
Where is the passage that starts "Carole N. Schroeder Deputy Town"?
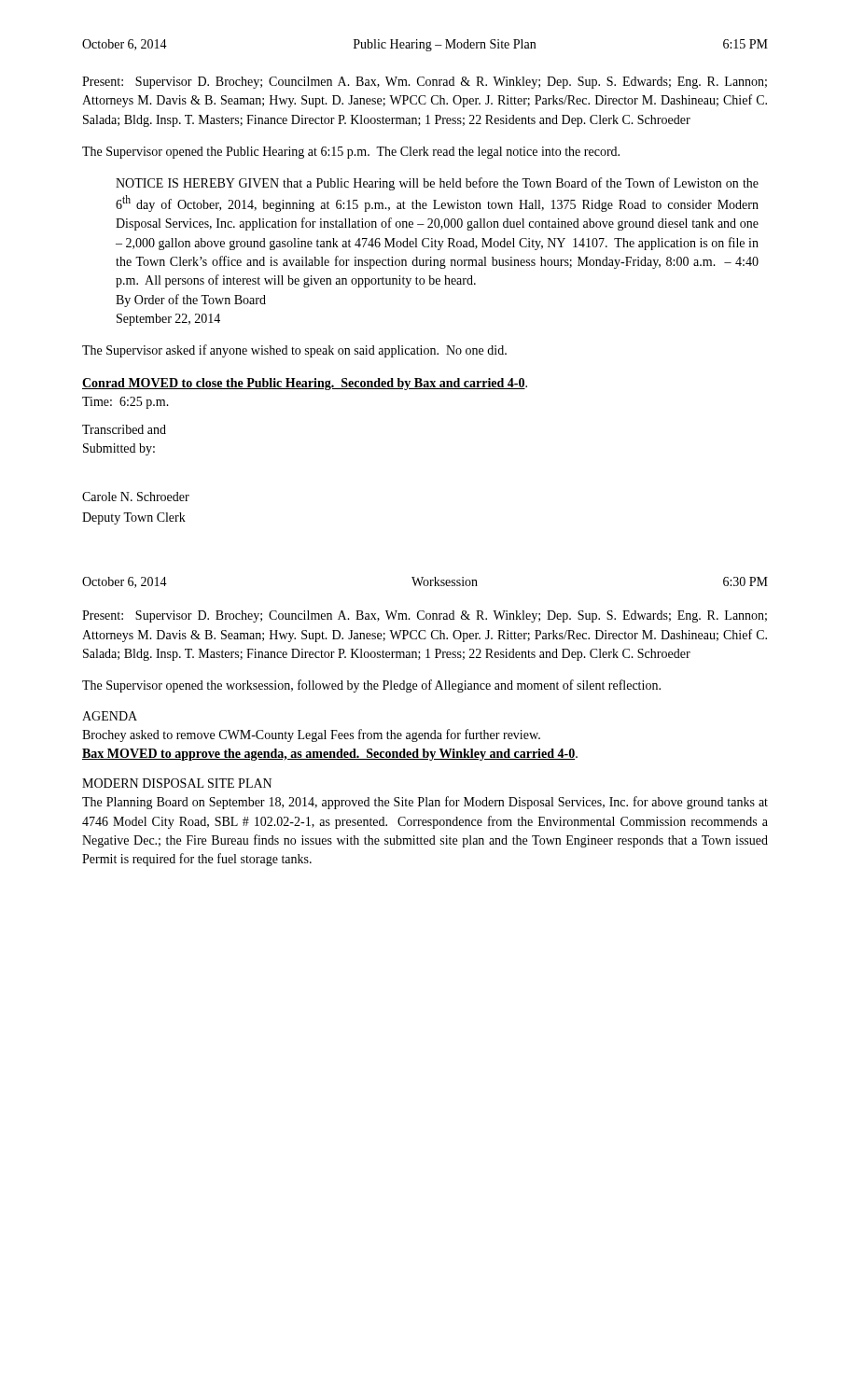(136, 507)
